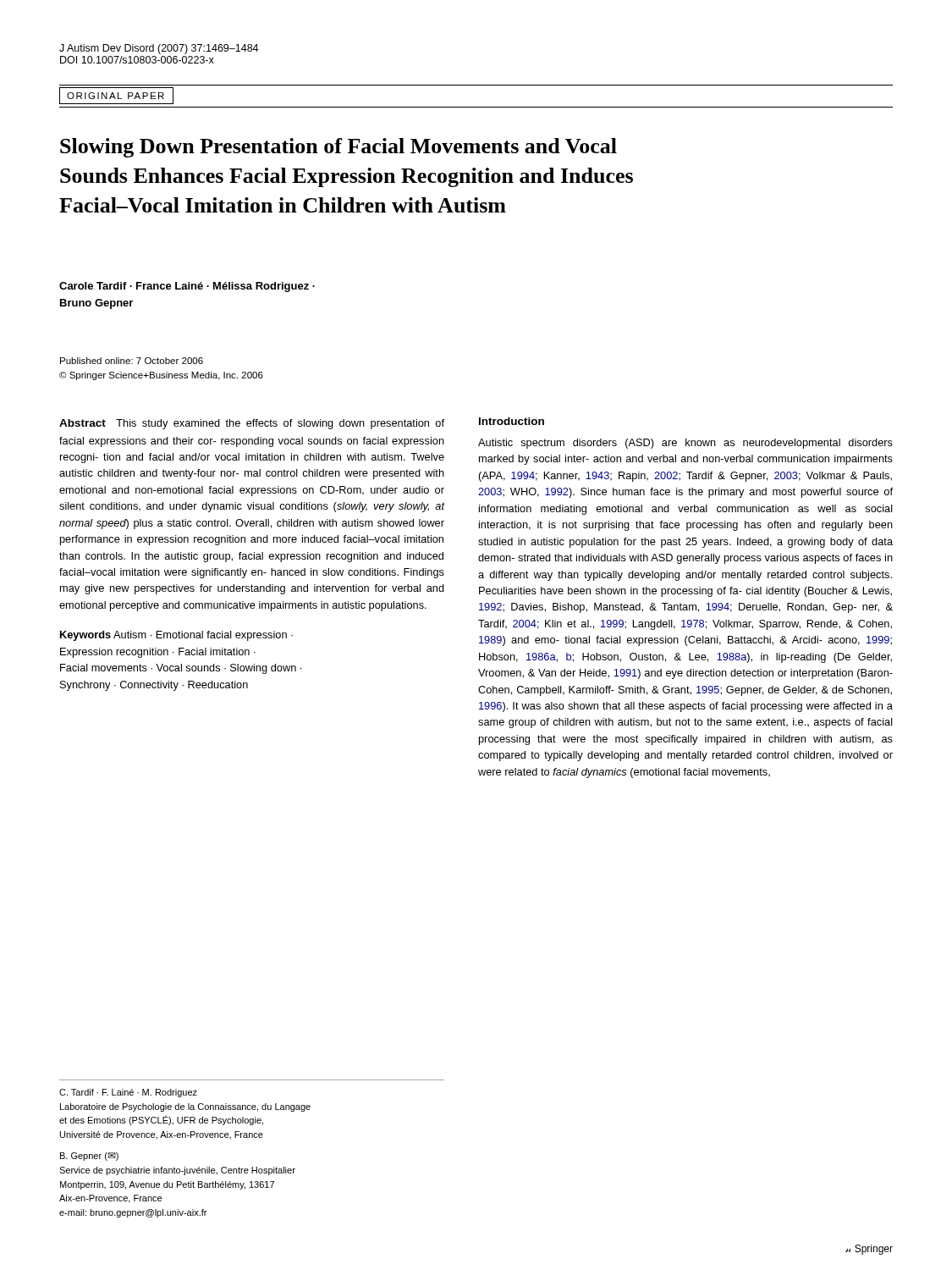952x1270 pixels.
Task: Point to the element starting "ORIGINAL PAPER"
Action: (x=116, y=96)
